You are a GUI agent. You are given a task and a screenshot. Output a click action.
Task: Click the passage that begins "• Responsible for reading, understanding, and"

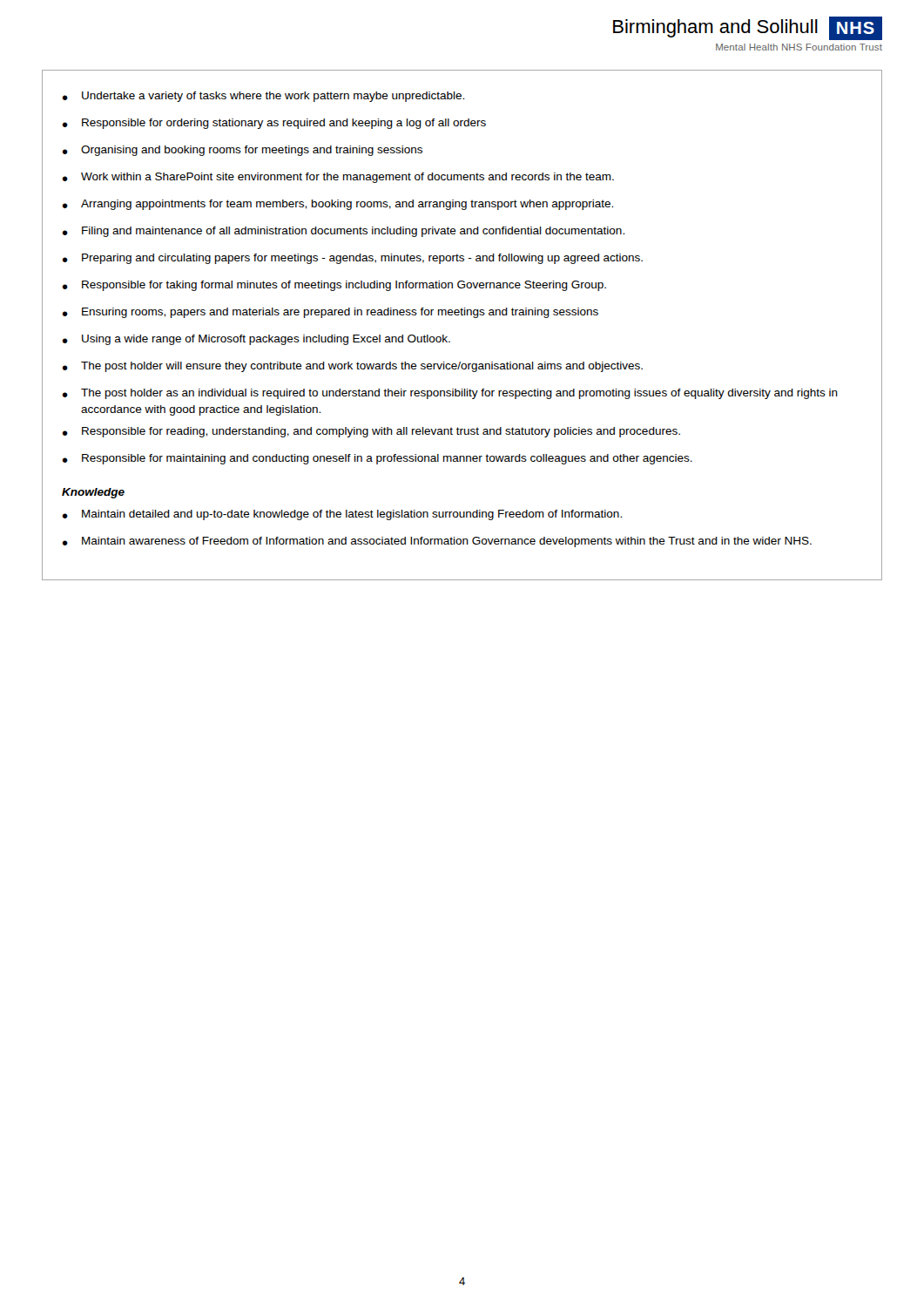click(458, 434)
